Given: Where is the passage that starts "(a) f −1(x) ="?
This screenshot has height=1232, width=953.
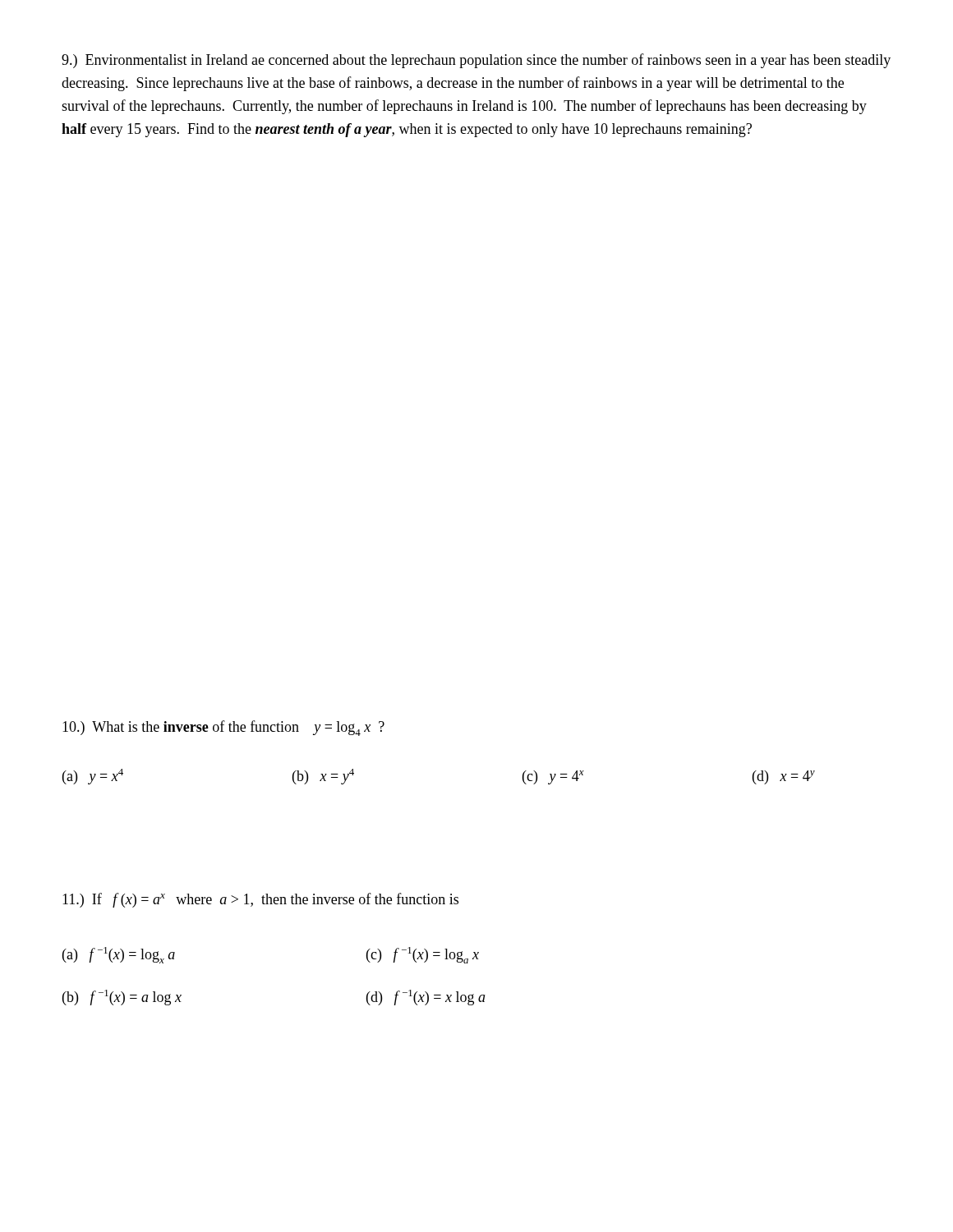Looking at the screenshot, I should pos(116,955).
